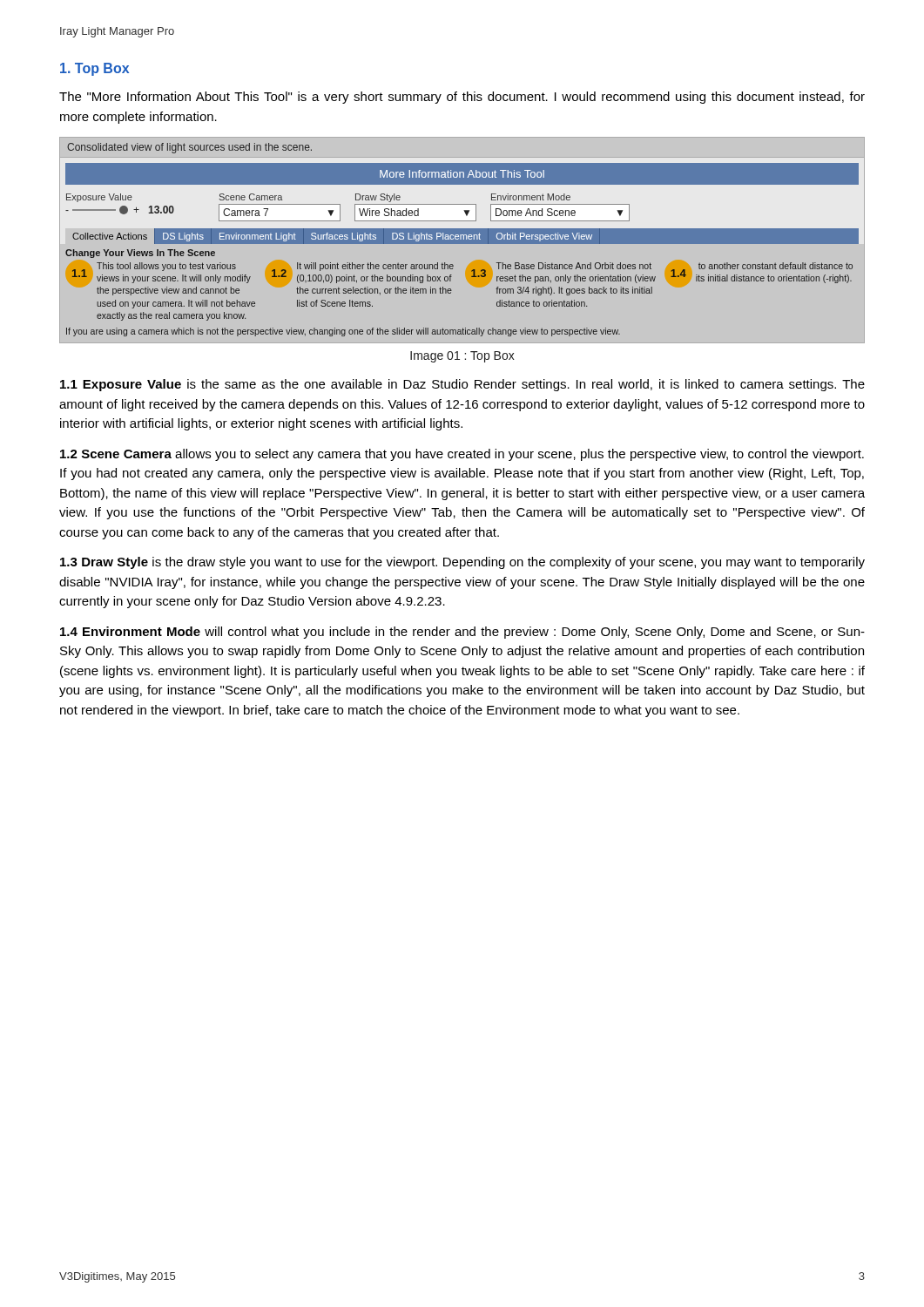Point to the passage starting "4 Environment Mode will control"

(x=462, y=670)
